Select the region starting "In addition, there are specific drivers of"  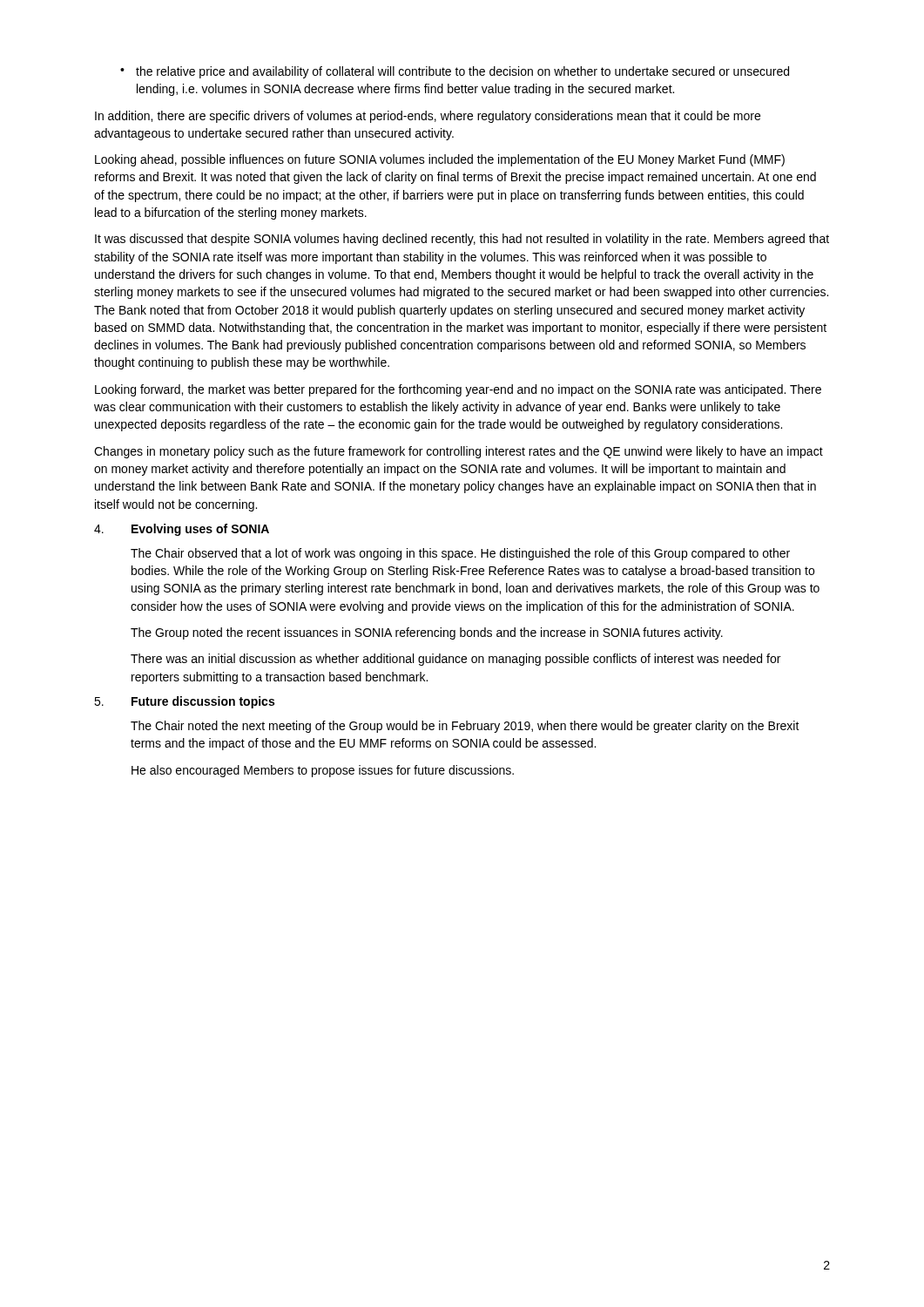tap(462, 310)
